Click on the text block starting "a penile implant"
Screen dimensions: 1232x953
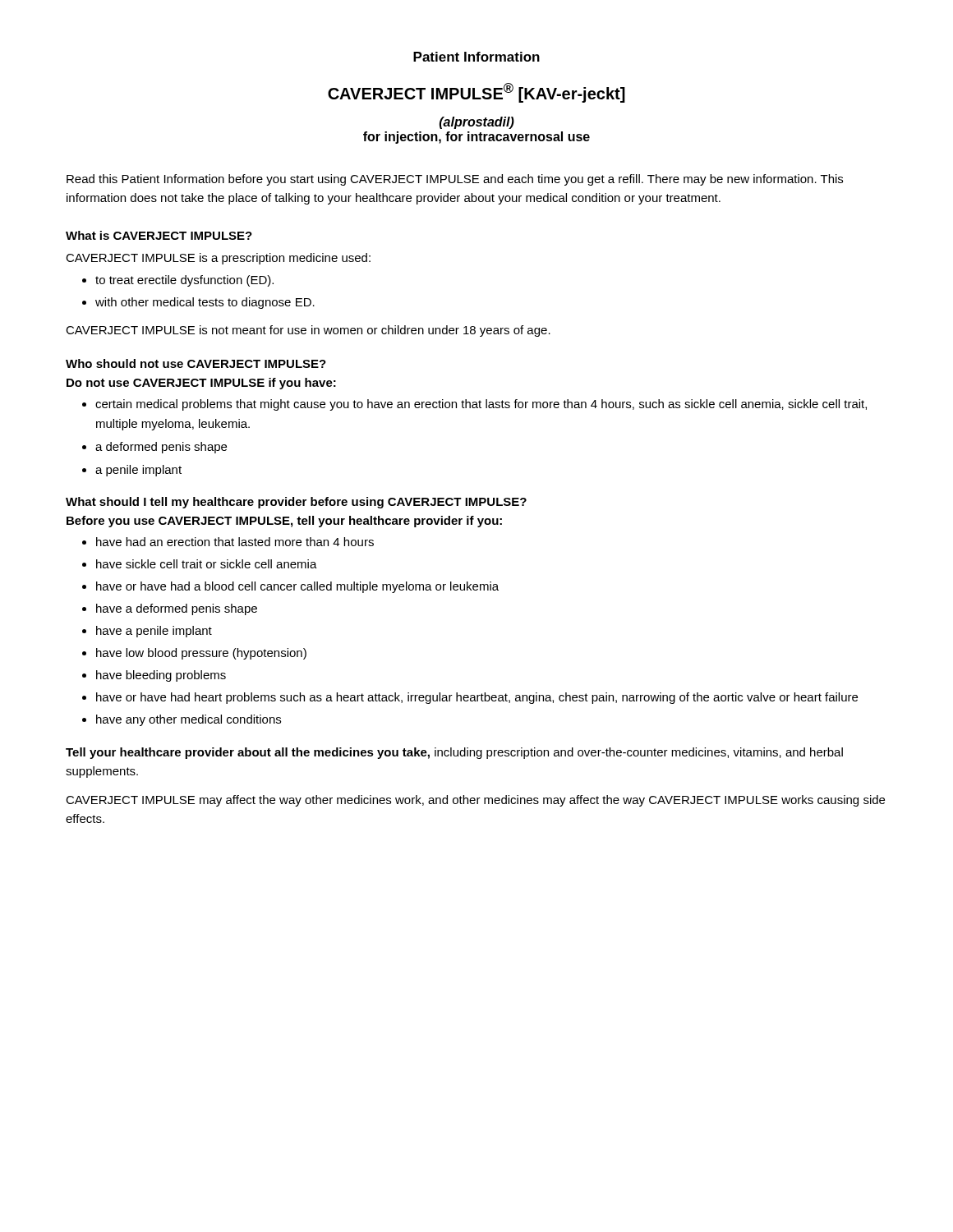point(132,471)
